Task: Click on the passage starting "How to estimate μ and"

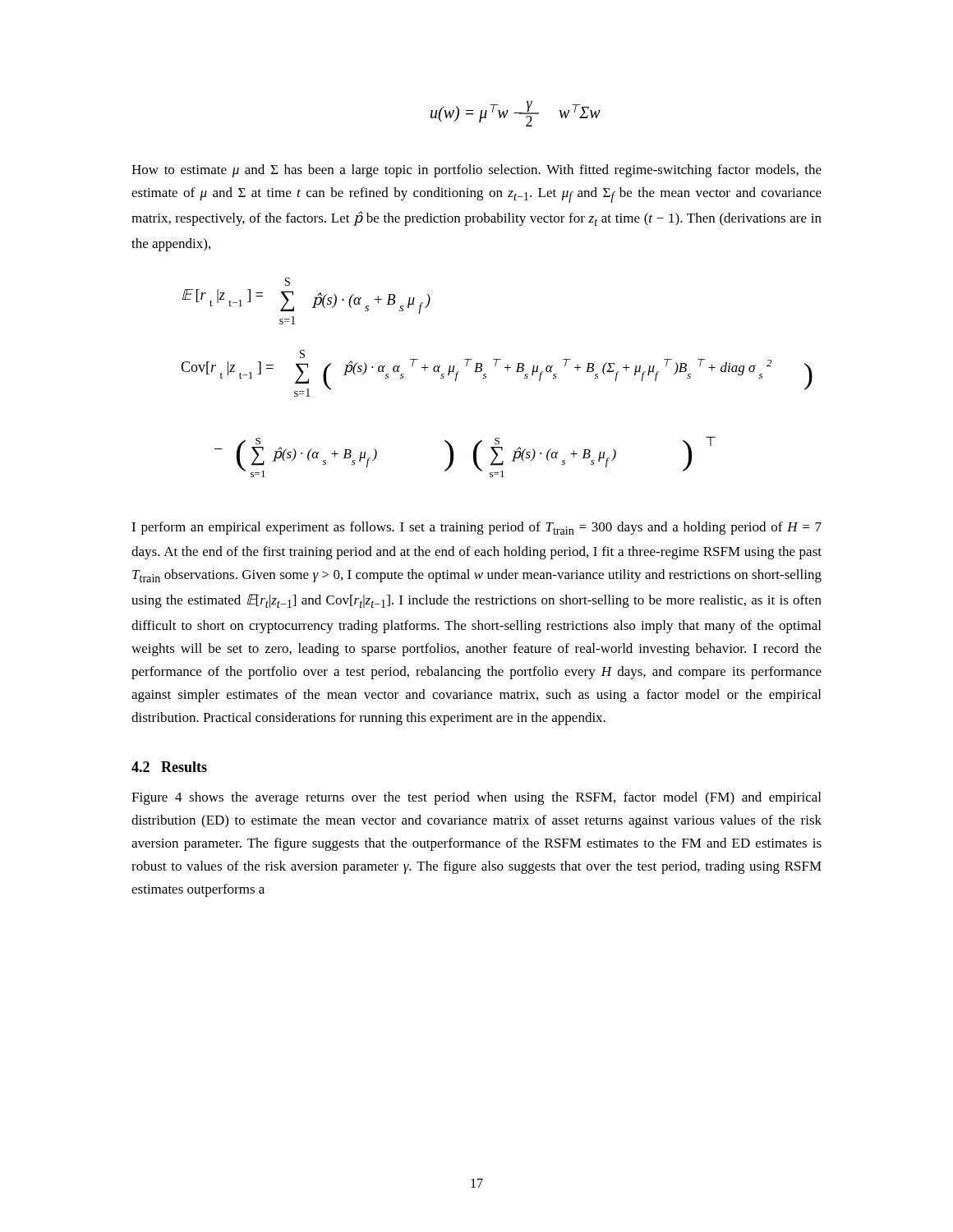Action: [476, 206]
